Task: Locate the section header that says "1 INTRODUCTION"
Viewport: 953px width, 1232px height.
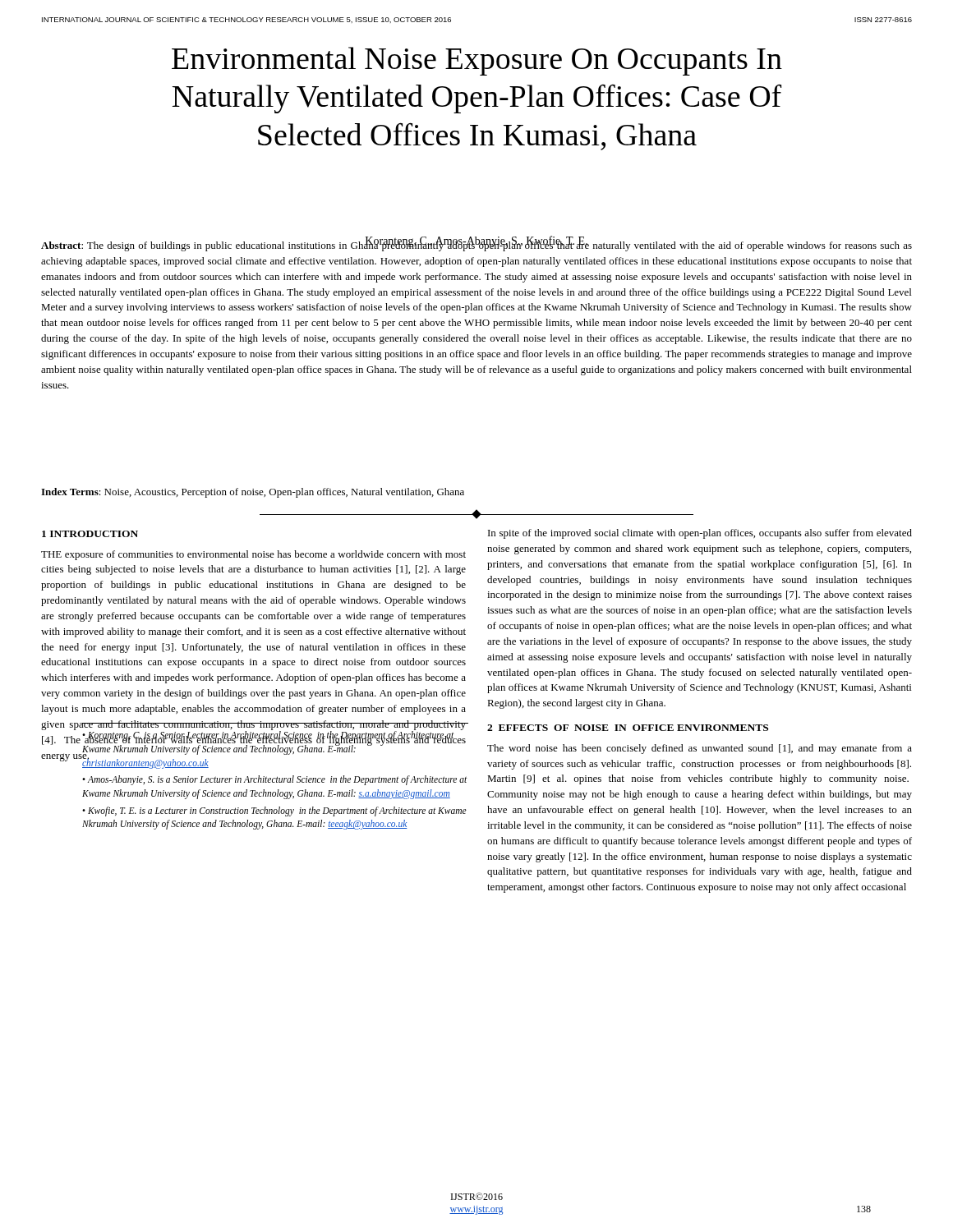Action: coord(90,533)
